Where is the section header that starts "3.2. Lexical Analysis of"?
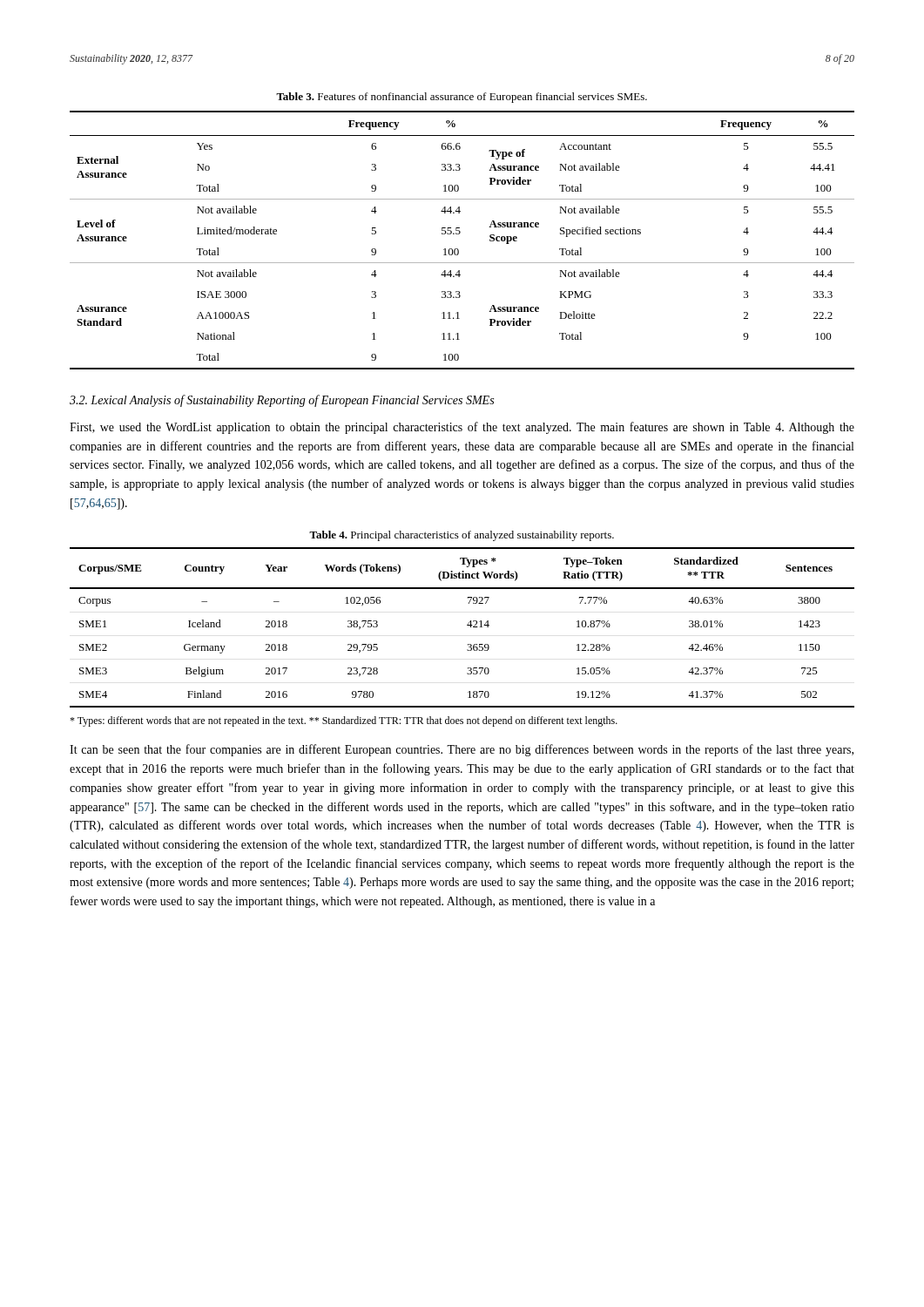Screen dimensions: 1307x924 point(282,400)
